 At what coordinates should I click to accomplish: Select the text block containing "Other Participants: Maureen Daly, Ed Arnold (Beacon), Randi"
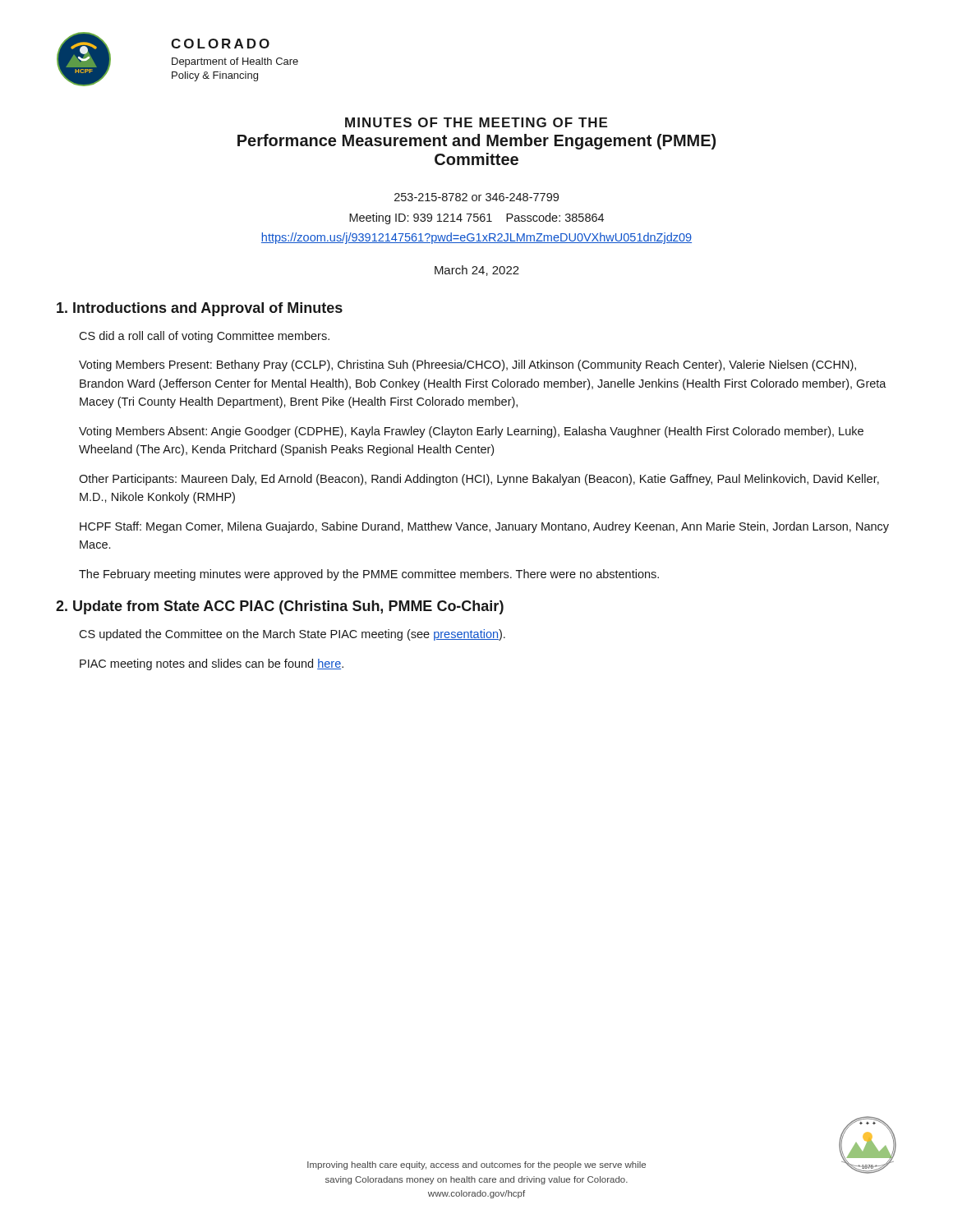479,488
